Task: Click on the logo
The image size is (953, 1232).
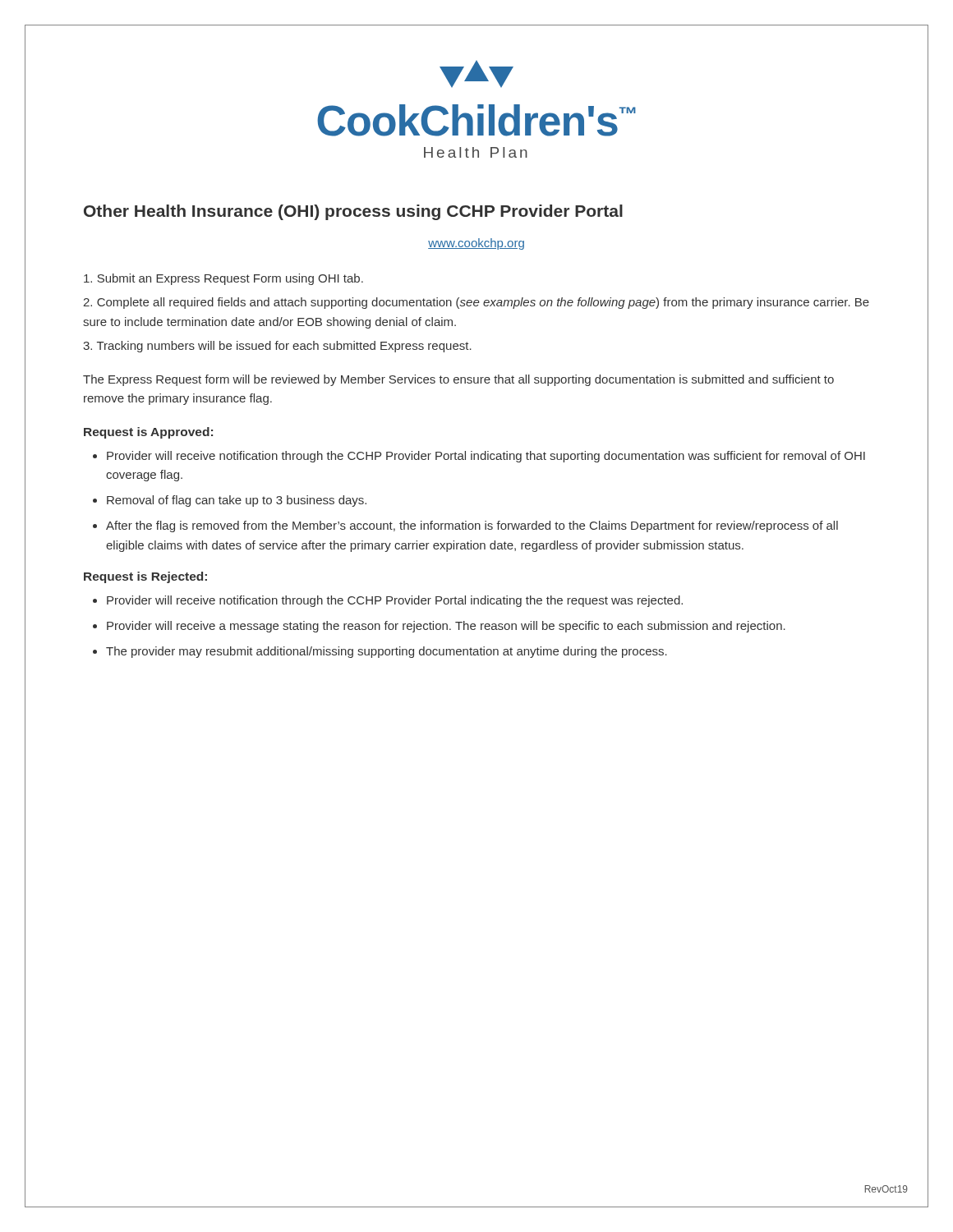Action: click(476, 114)
